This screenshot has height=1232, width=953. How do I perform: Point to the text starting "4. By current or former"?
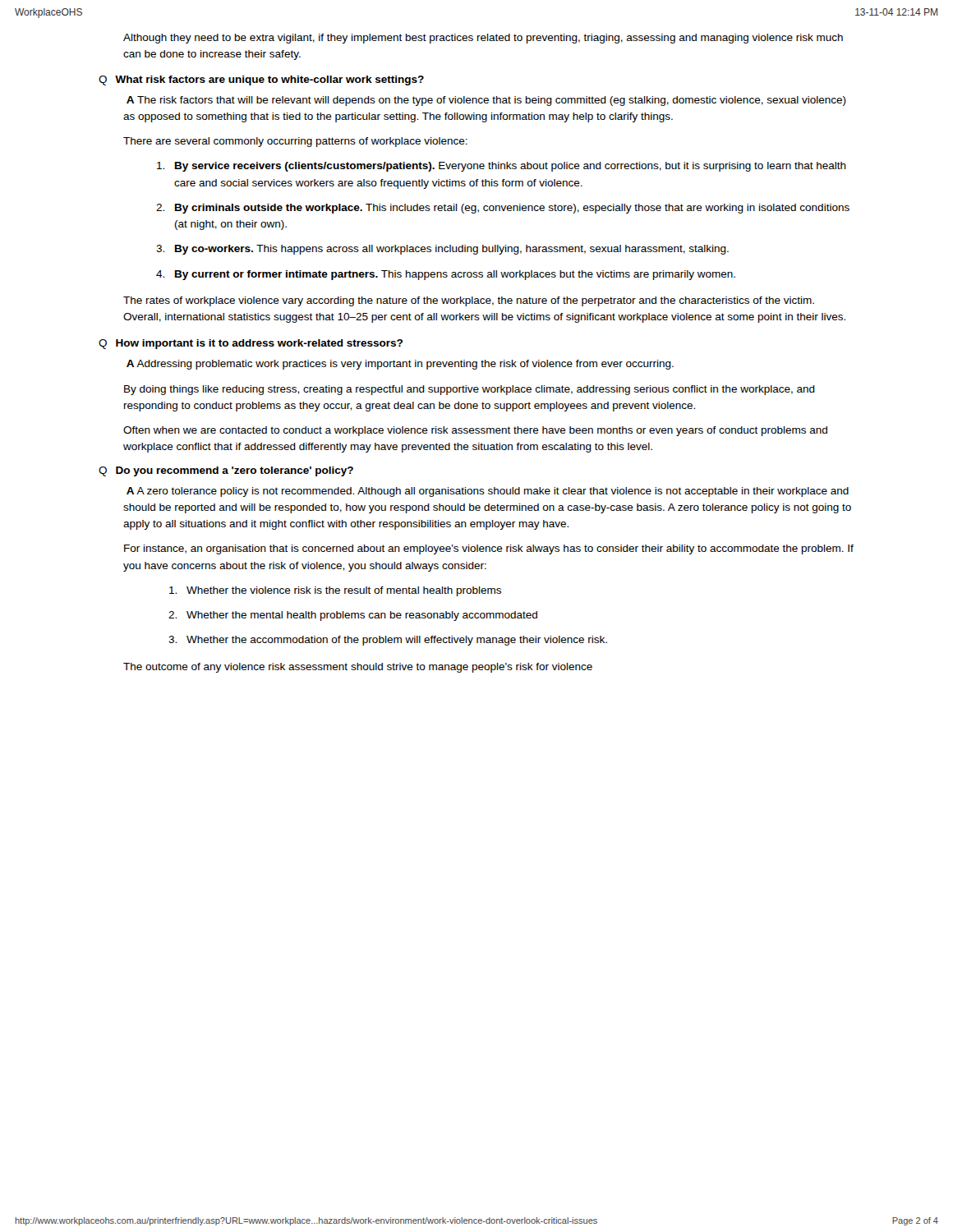[x=446, y=274]
